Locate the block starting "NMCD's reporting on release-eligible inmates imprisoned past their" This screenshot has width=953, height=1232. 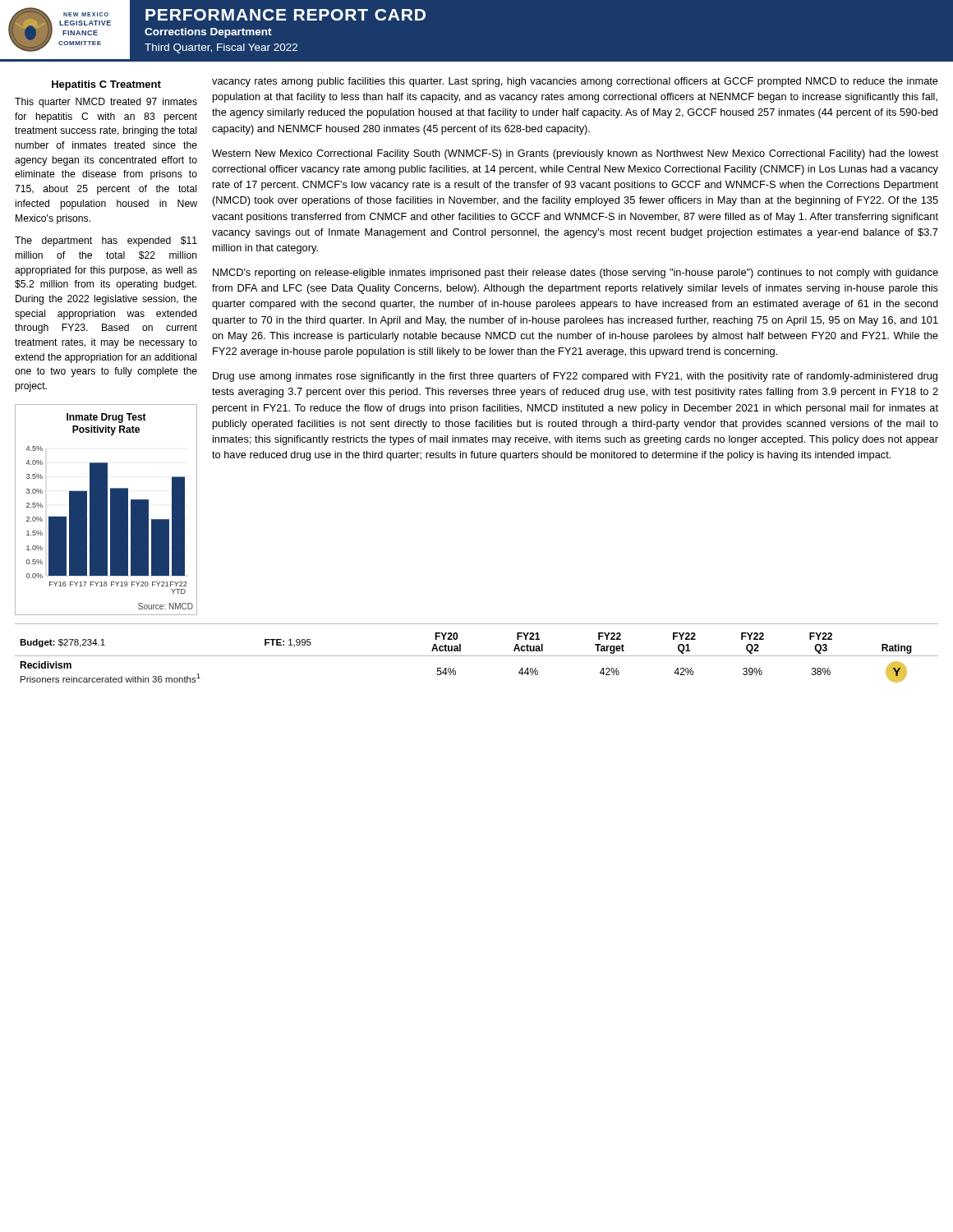coord(575,312)
